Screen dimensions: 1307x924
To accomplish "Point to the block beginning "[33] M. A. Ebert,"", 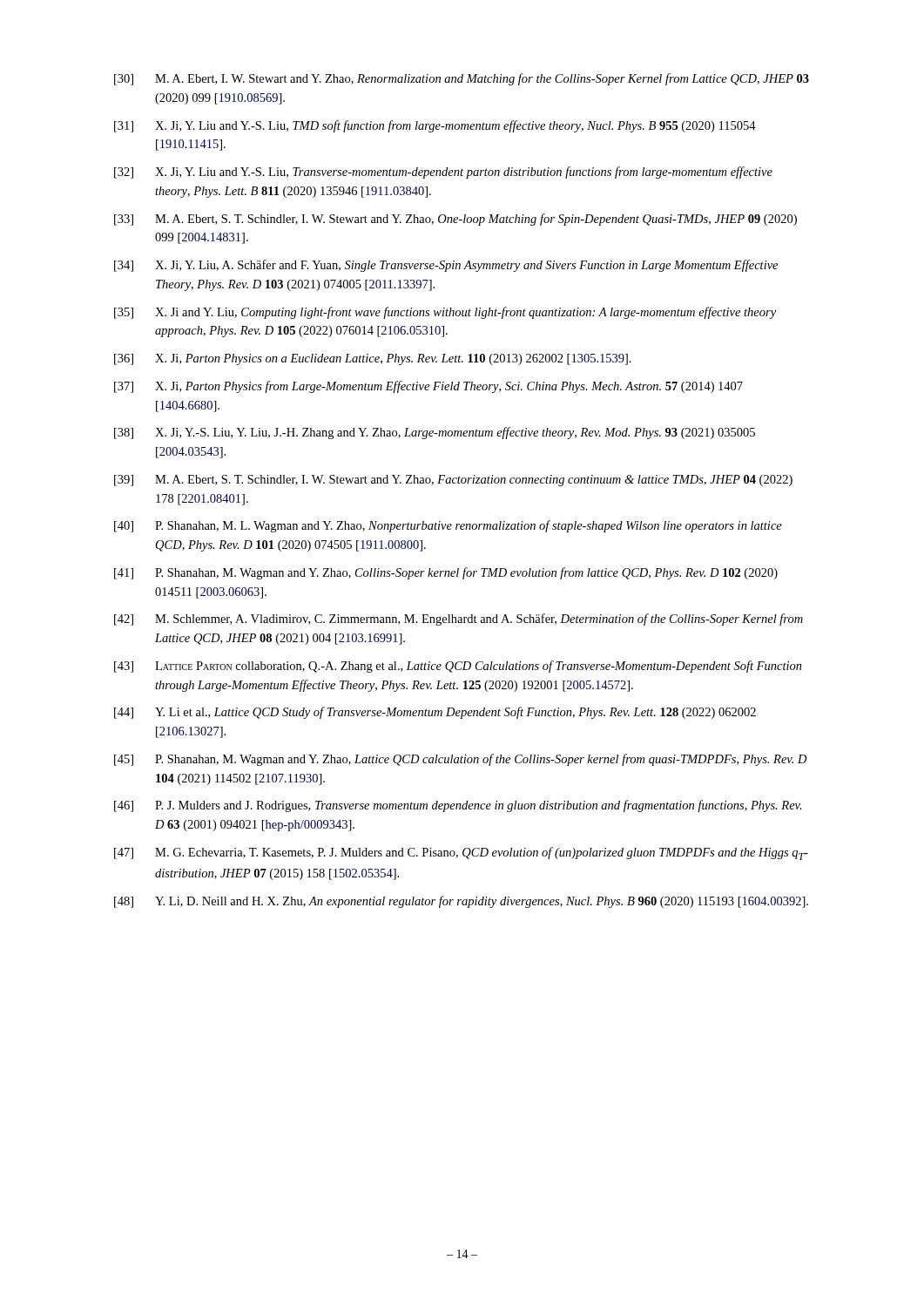I will click(x=462, y=228).
